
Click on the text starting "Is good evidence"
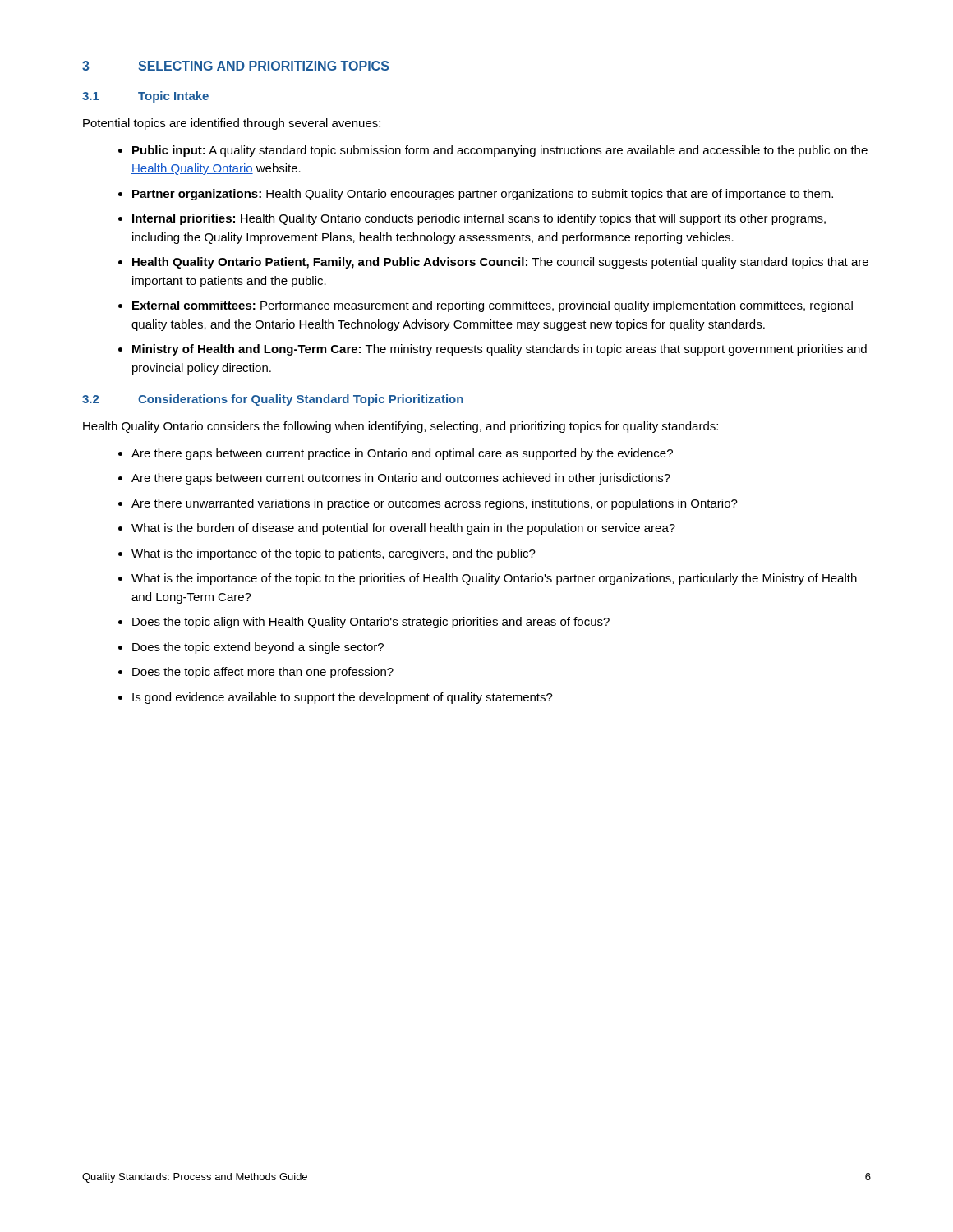(342, 697)
